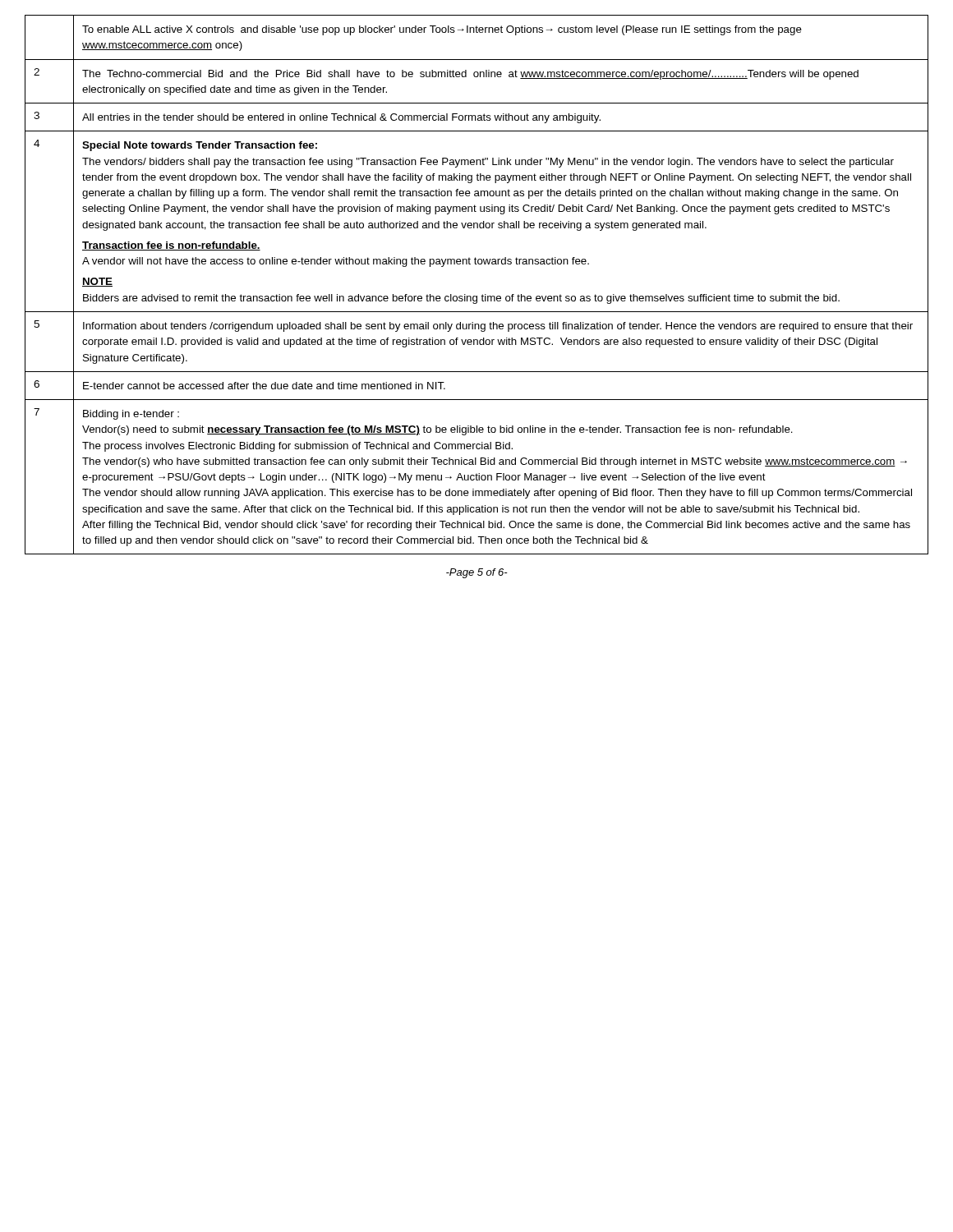Click on the element starting "2 The Techno-commercial Bid"
The height and width of the screenshot is (1232, 953).
coord(476,81)
